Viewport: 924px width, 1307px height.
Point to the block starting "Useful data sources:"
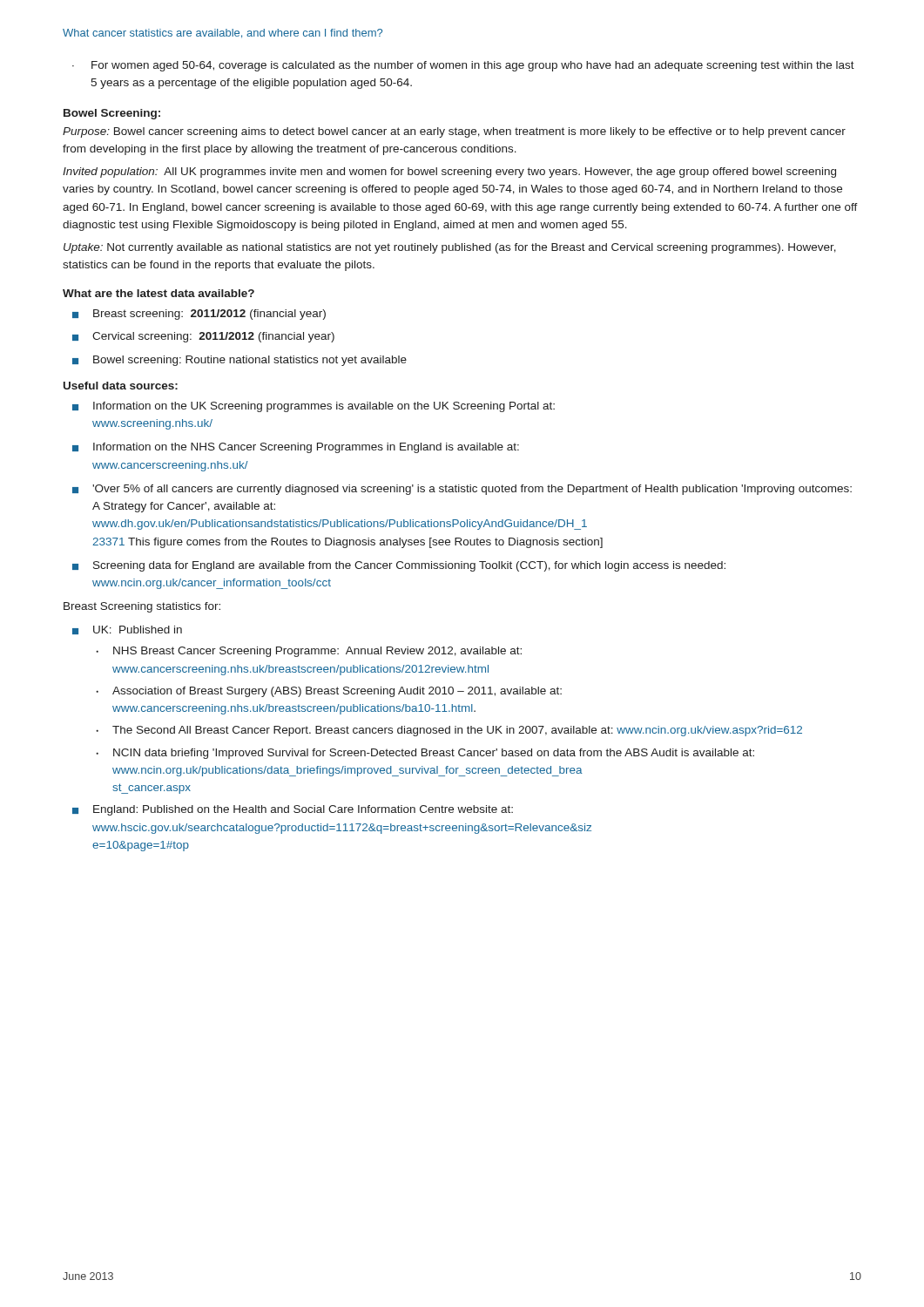121,385
